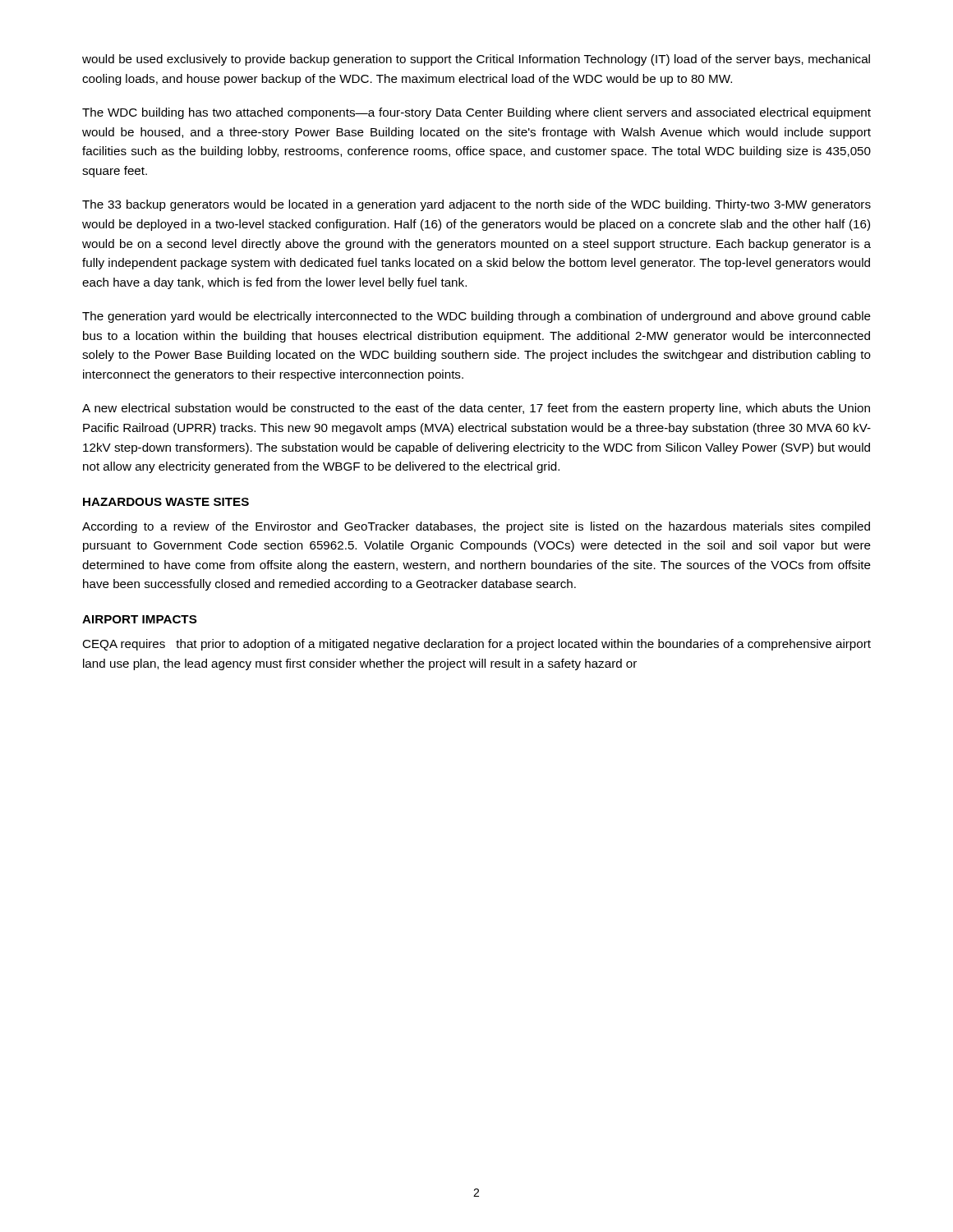Screen dimensions: 1232x953
Task: Find the text block containing "would be used exclusively to provide"
Action: (476, 68)
